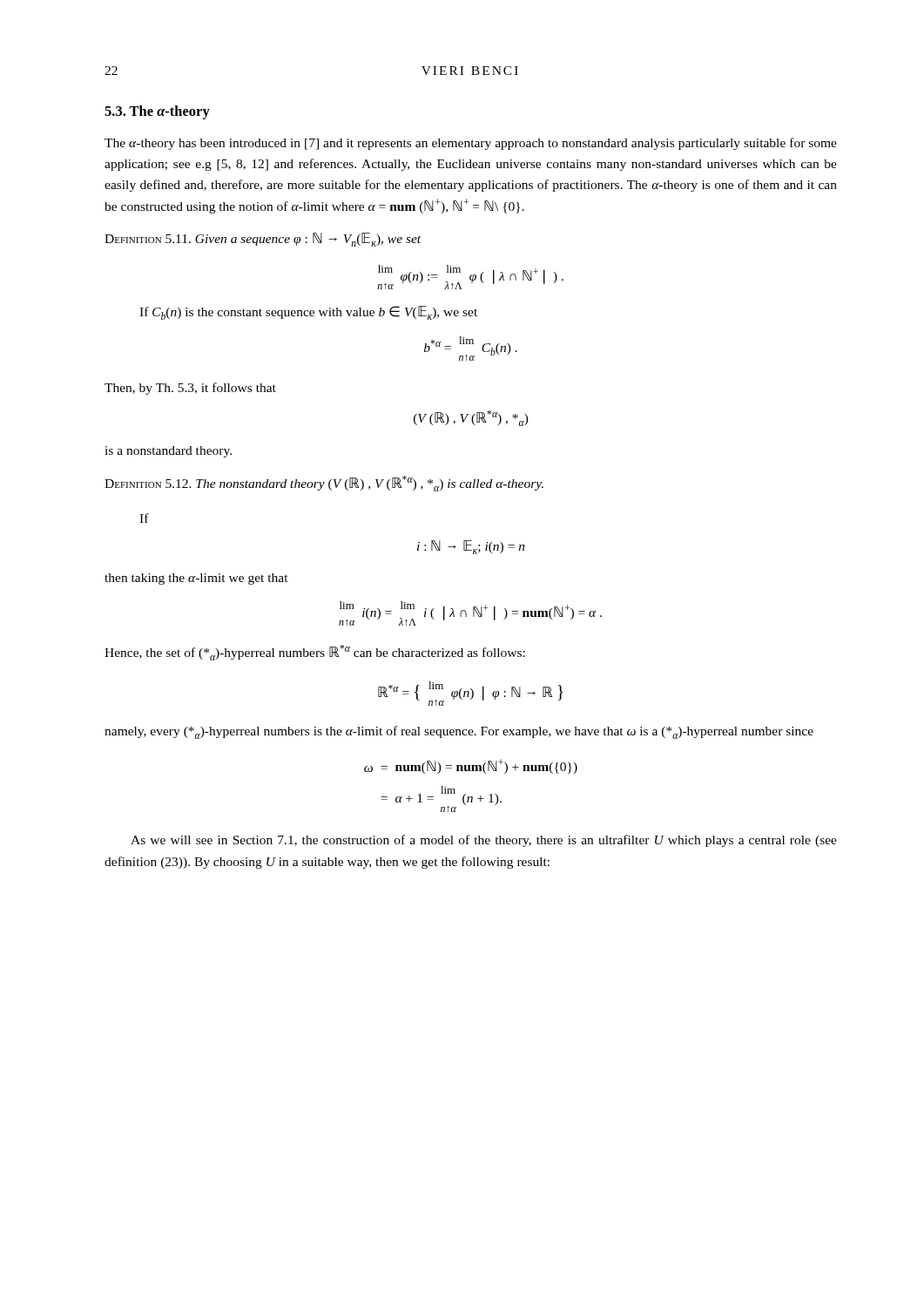924x1307 pixels.
Task: Select the text starting "Then, by Th."
Action: (471, 419)
